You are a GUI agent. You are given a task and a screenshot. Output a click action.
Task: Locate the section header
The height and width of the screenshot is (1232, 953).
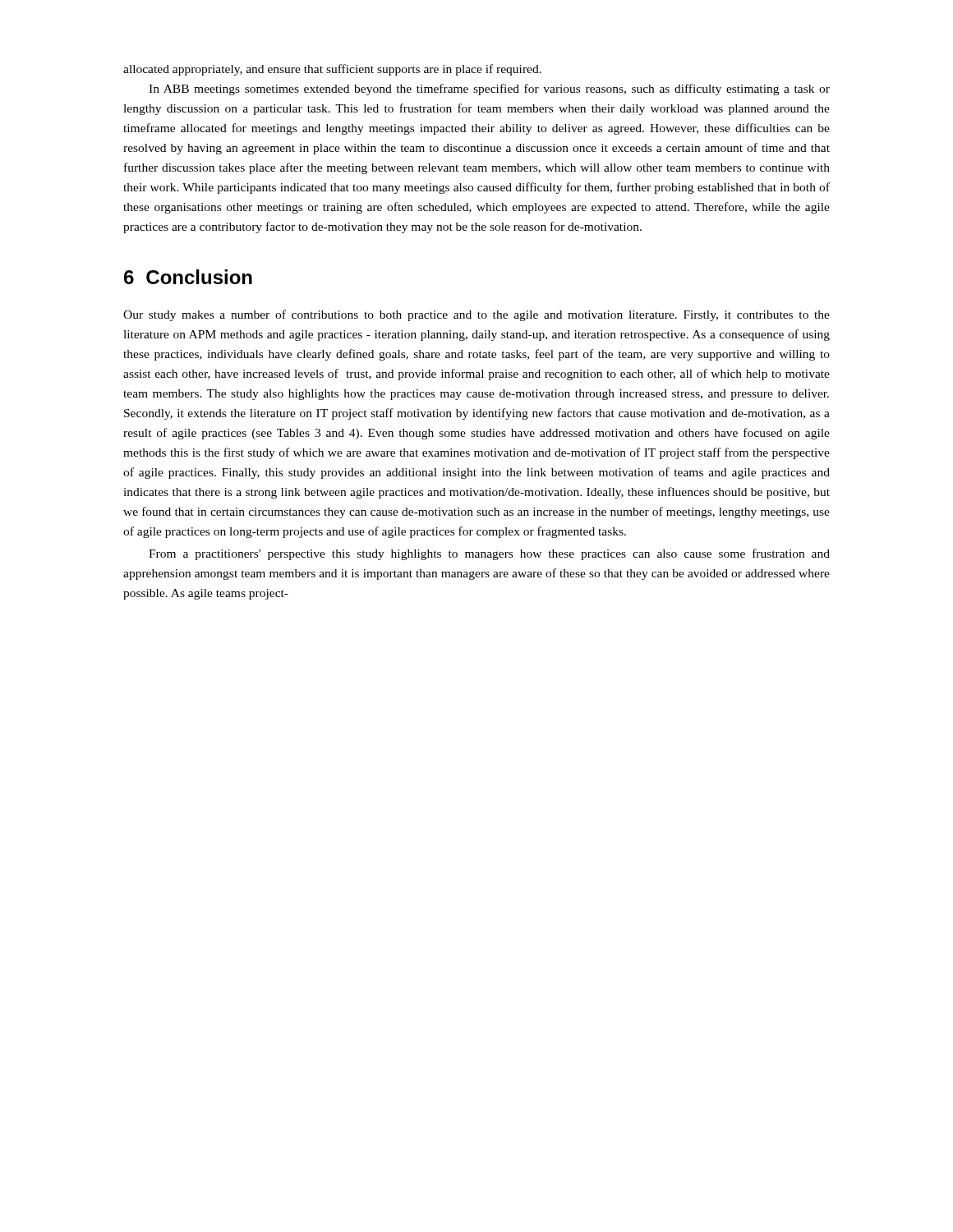coord(188,277)
